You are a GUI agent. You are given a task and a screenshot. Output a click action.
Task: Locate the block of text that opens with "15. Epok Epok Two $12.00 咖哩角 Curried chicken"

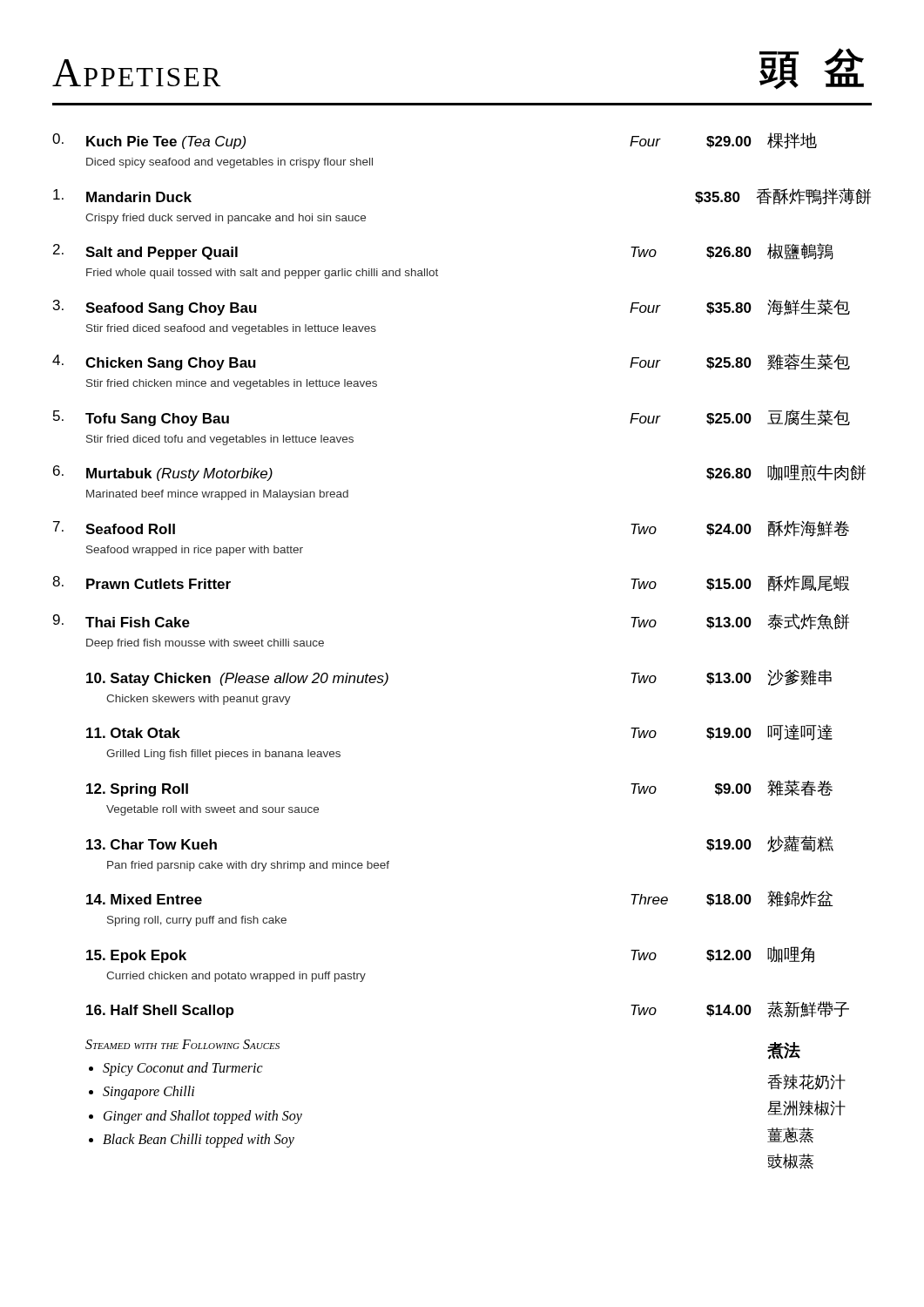coord(142,955)
